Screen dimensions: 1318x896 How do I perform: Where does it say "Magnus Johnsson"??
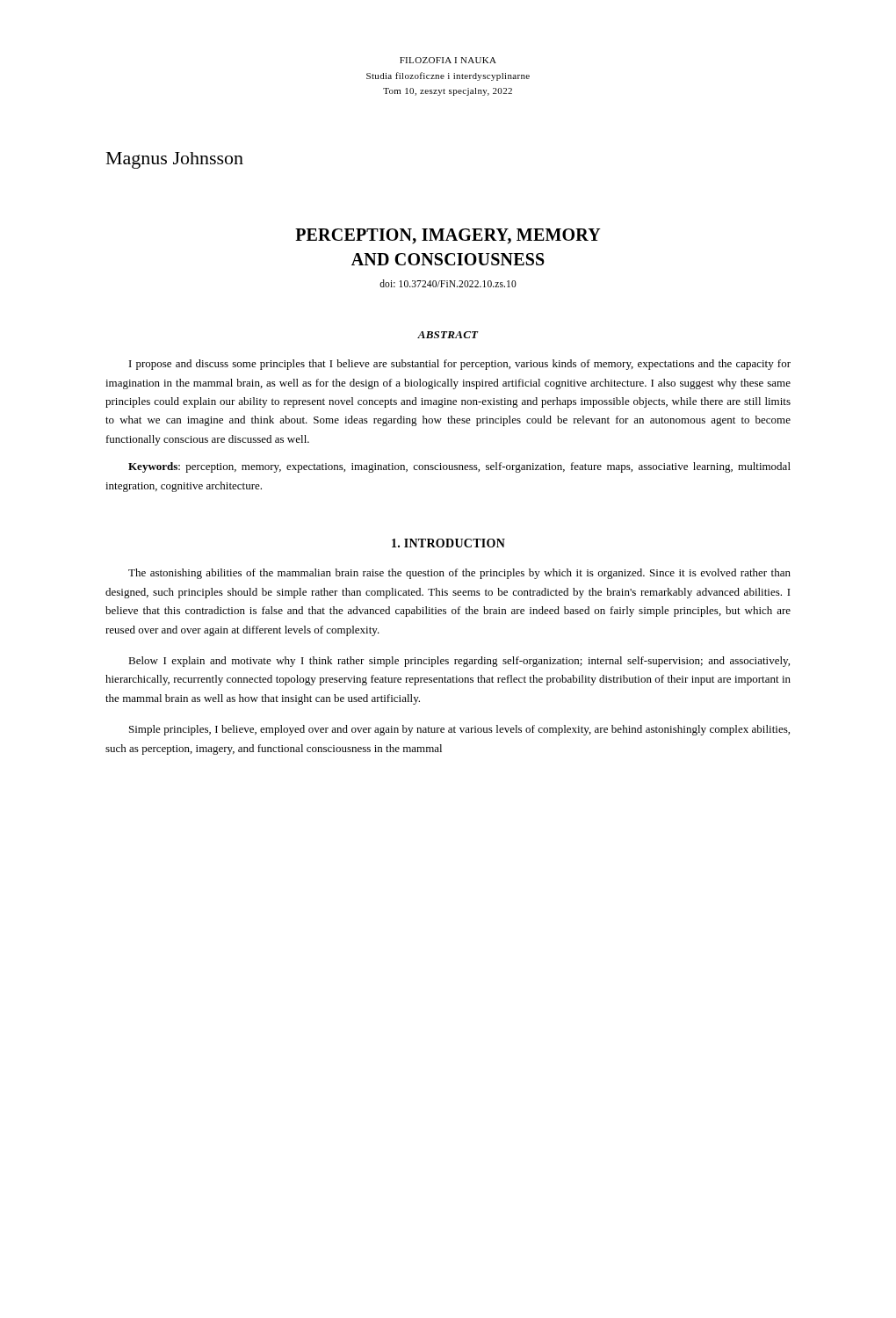[174, 158]
